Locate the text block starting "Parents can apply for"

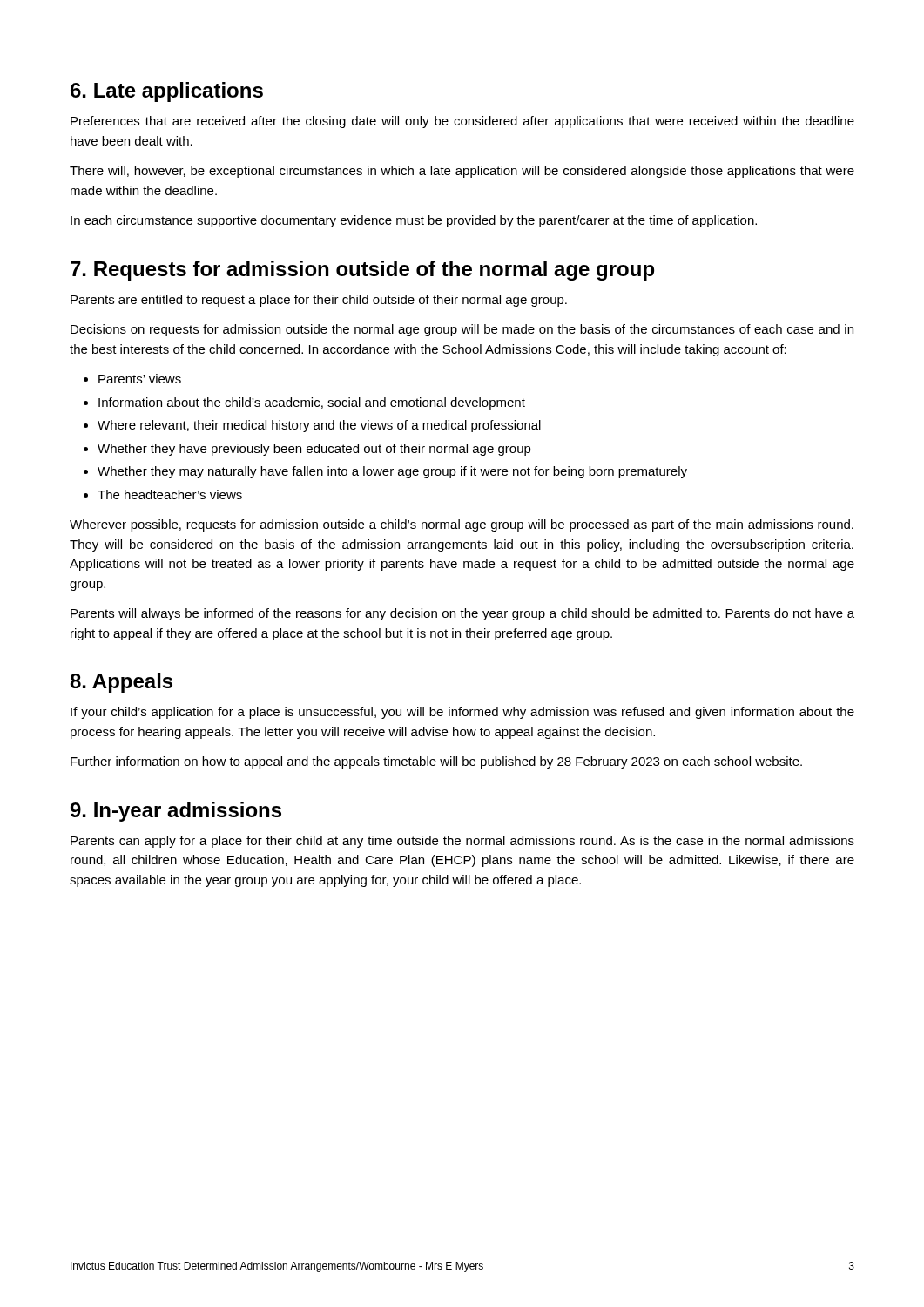tap(462, 860)
